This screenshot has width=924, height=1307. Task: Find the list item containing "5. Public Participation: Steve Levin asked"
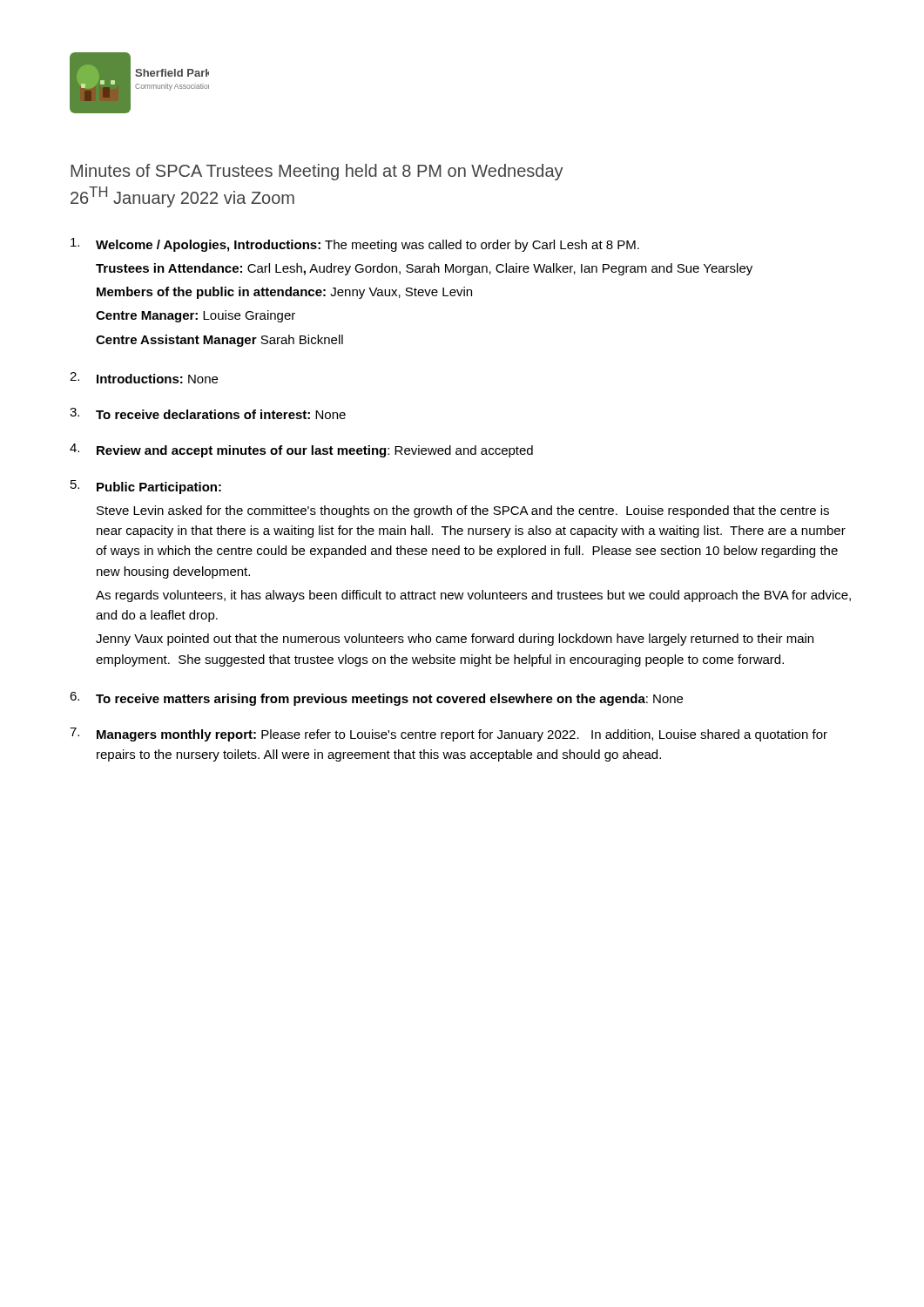point(146,487)
